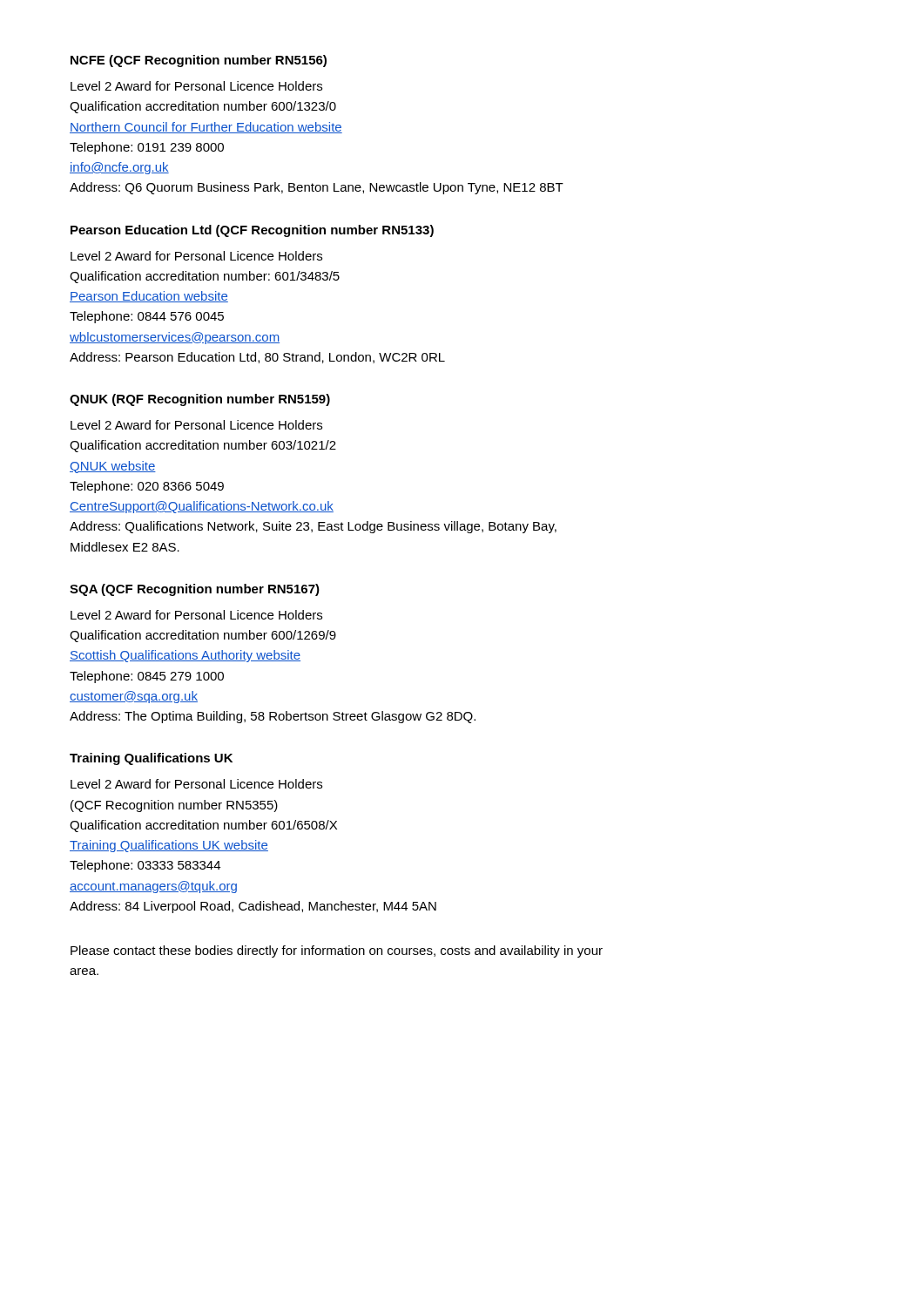
Task: Find the block on this page that starts "Please contact these bodies directly"
Action: [336, 960]
